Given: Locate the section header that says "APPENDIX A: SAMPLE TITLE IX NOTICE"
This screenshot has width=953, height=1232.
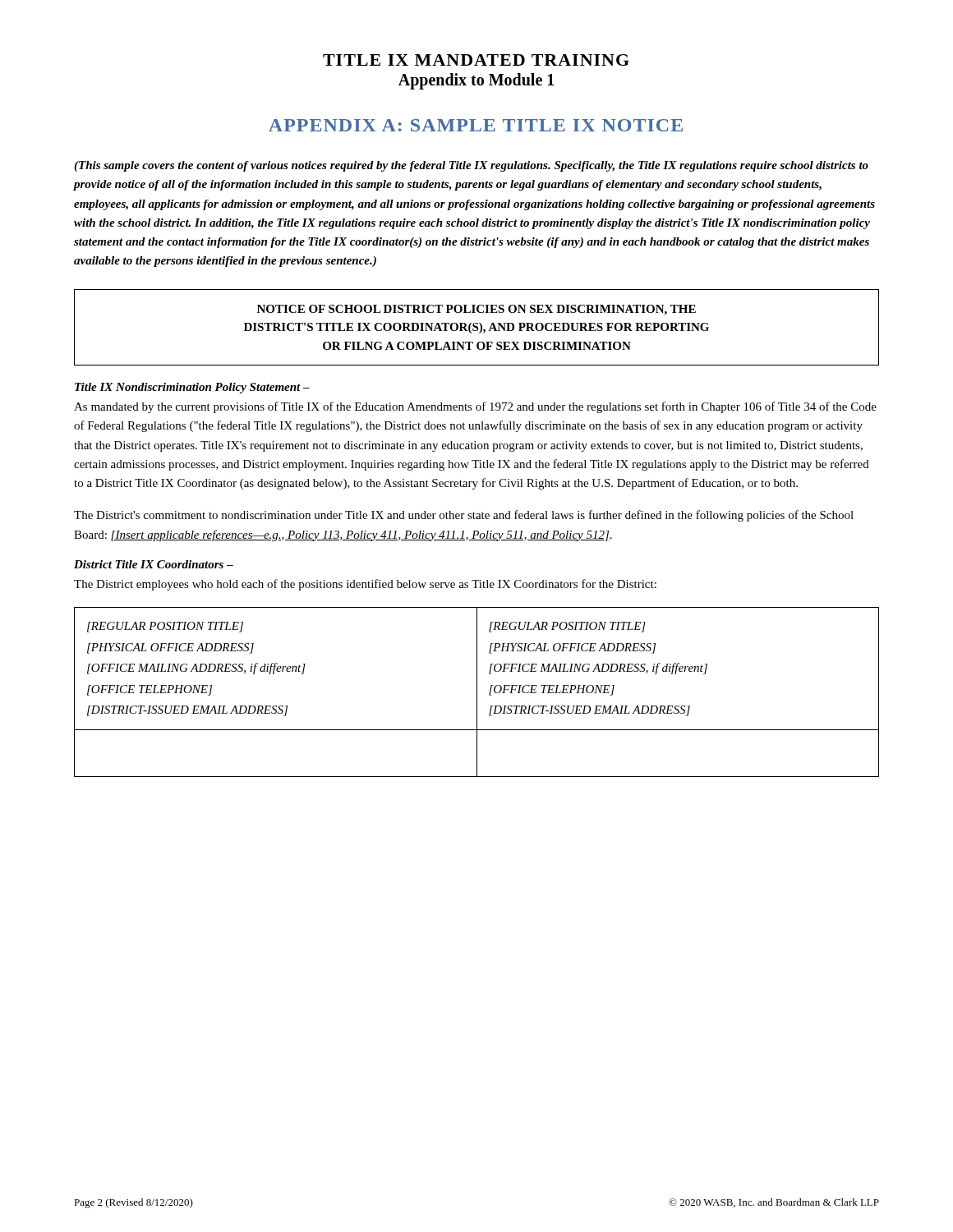Looking at the screenshot, I should click(476, 125).
